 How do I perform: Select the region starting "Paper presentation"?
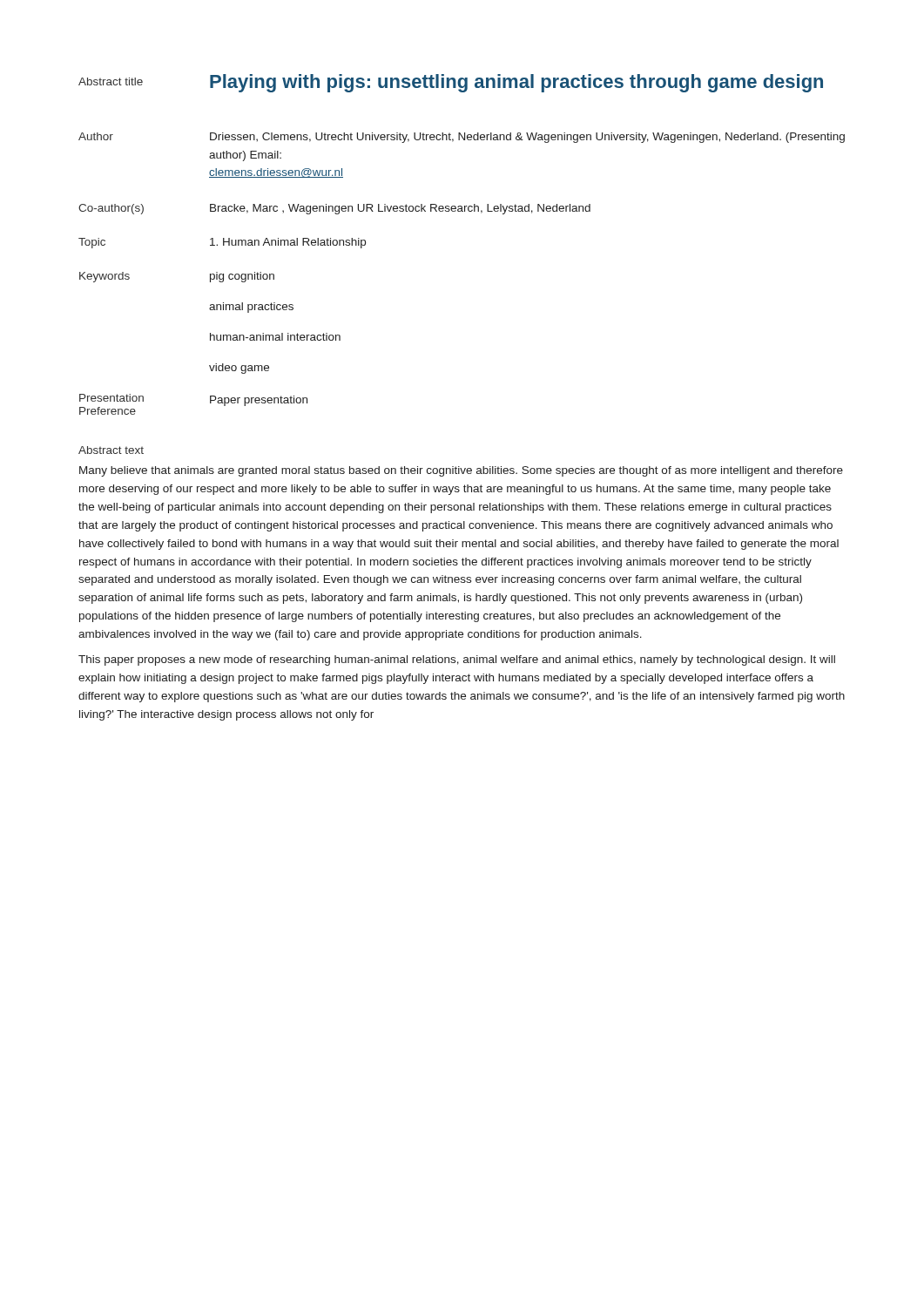259,399
